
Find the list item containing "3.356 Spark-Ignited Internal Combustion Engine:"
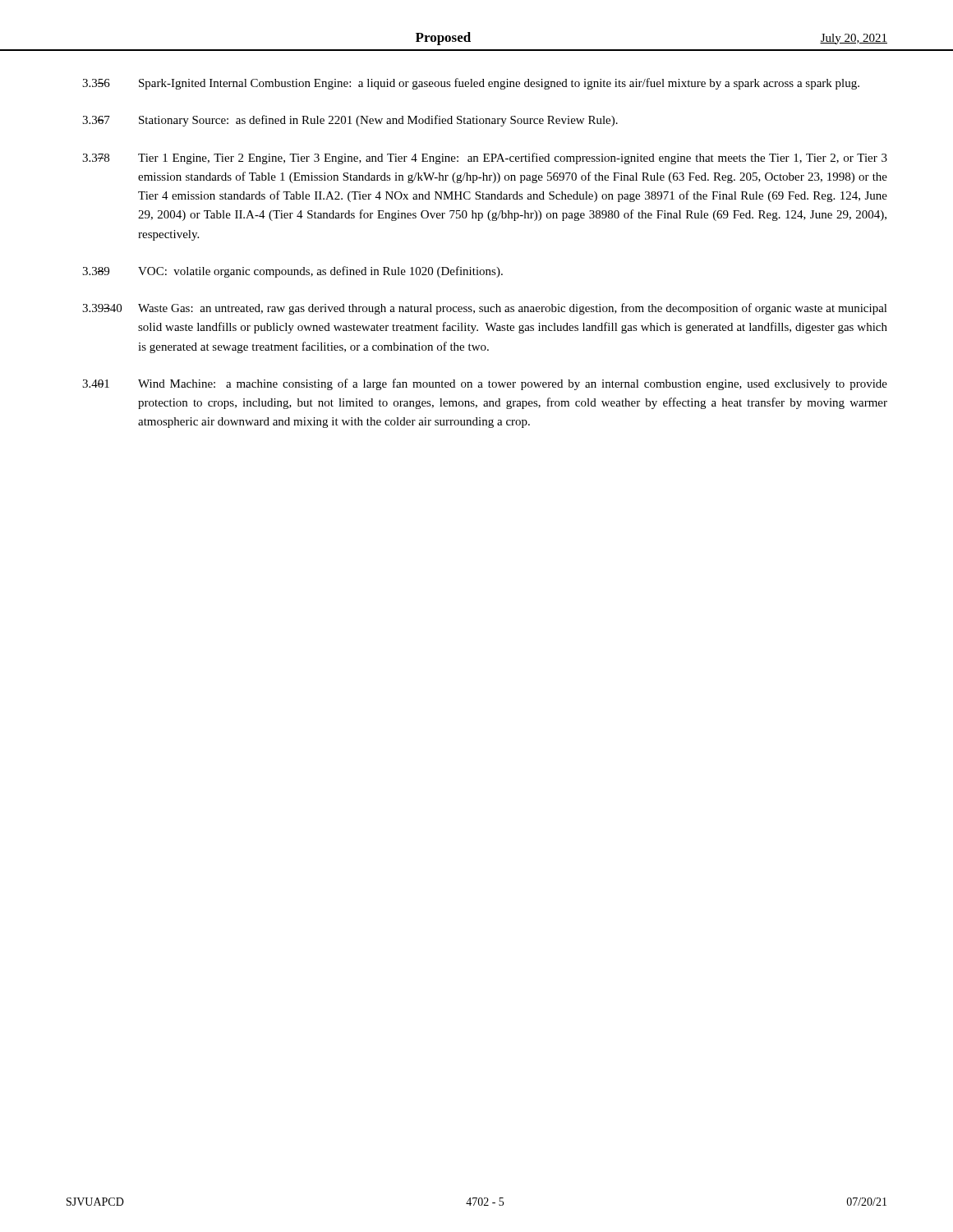point(485,83)
